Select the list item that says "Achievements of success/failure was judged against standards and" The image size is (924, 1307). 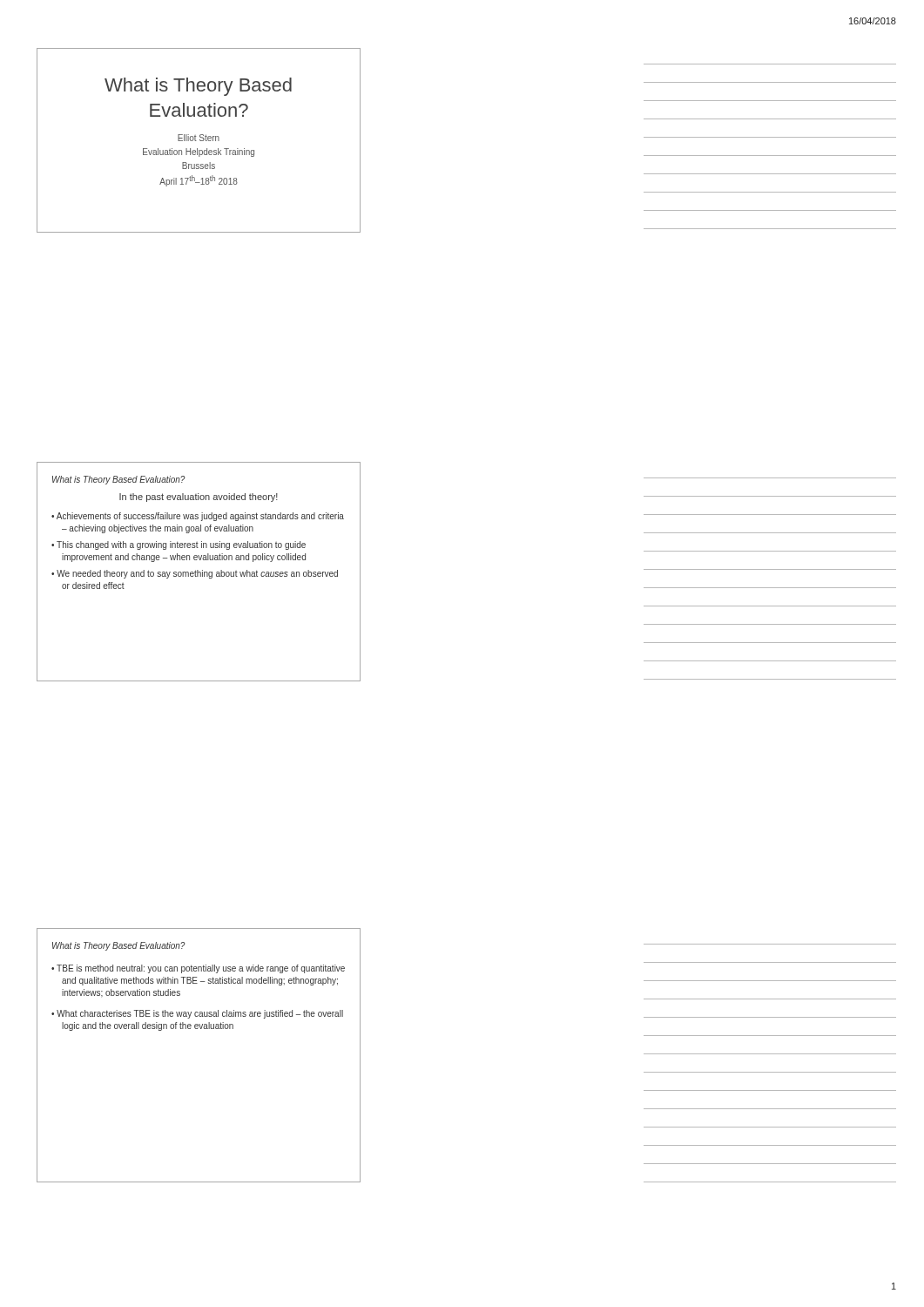(200, 522)
